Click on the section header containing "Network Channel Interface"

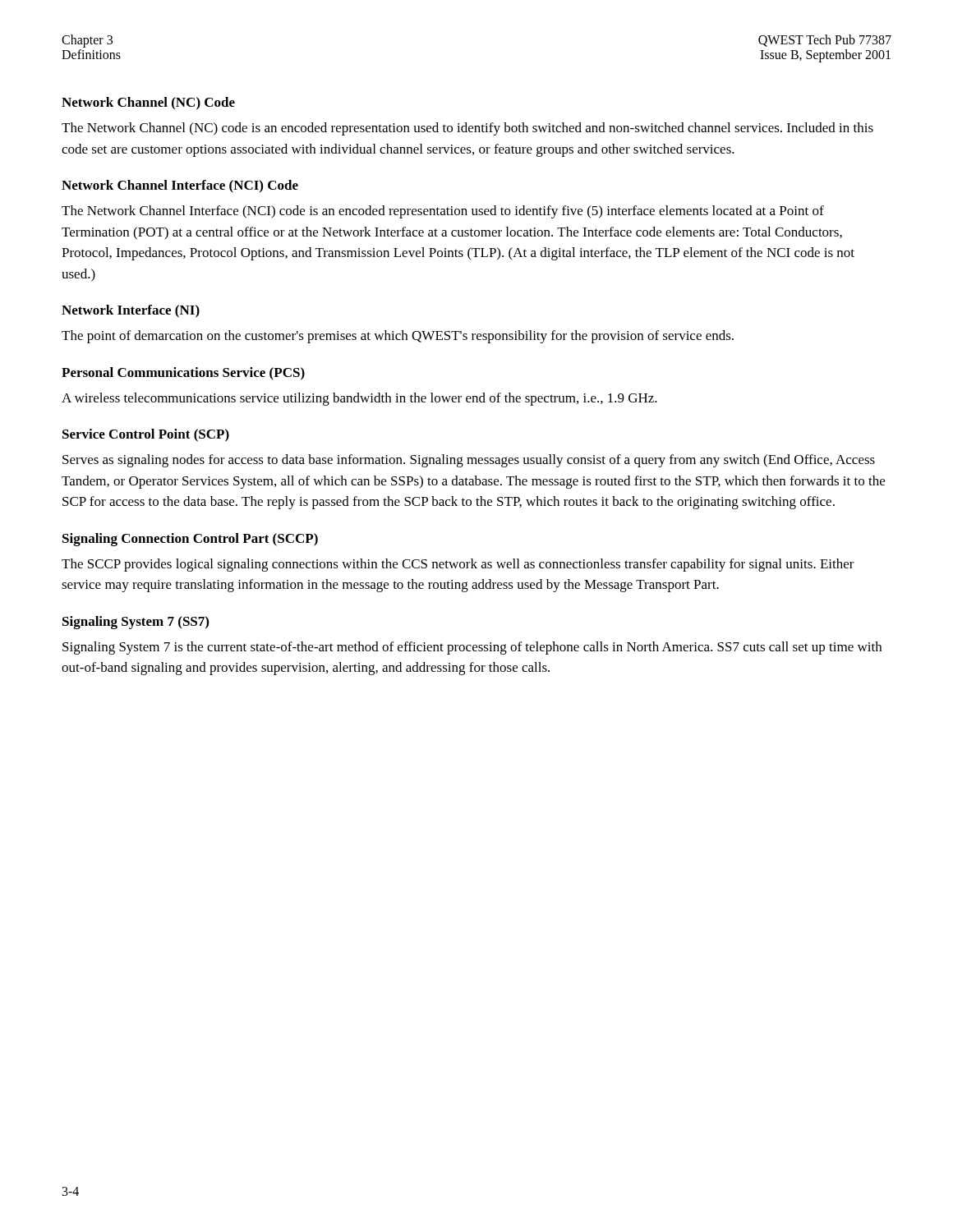click(x=180, y=185)
